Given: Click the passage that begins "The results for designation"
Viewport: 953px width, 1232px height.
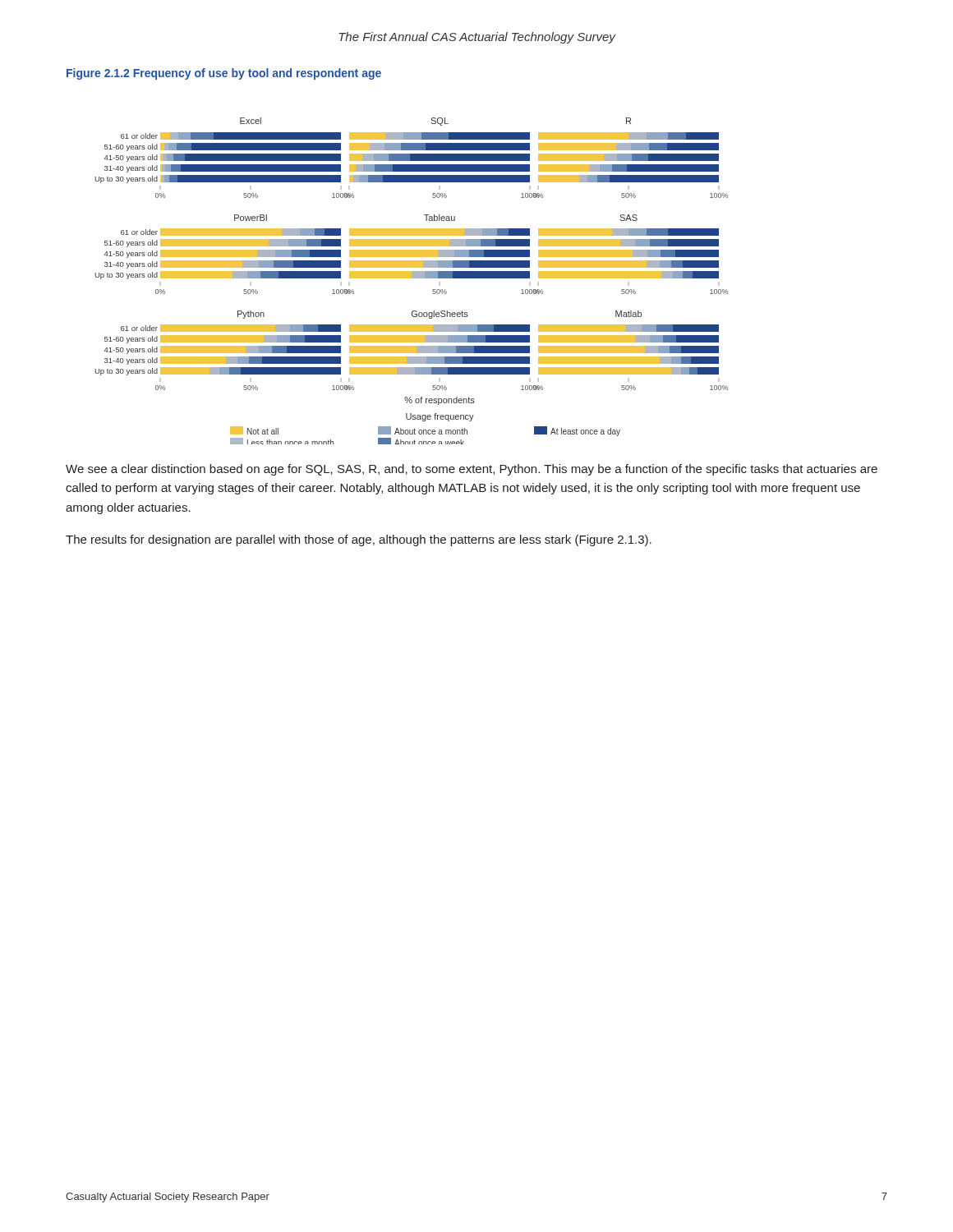Looking at the screenshot, I should tap(359, 539).
